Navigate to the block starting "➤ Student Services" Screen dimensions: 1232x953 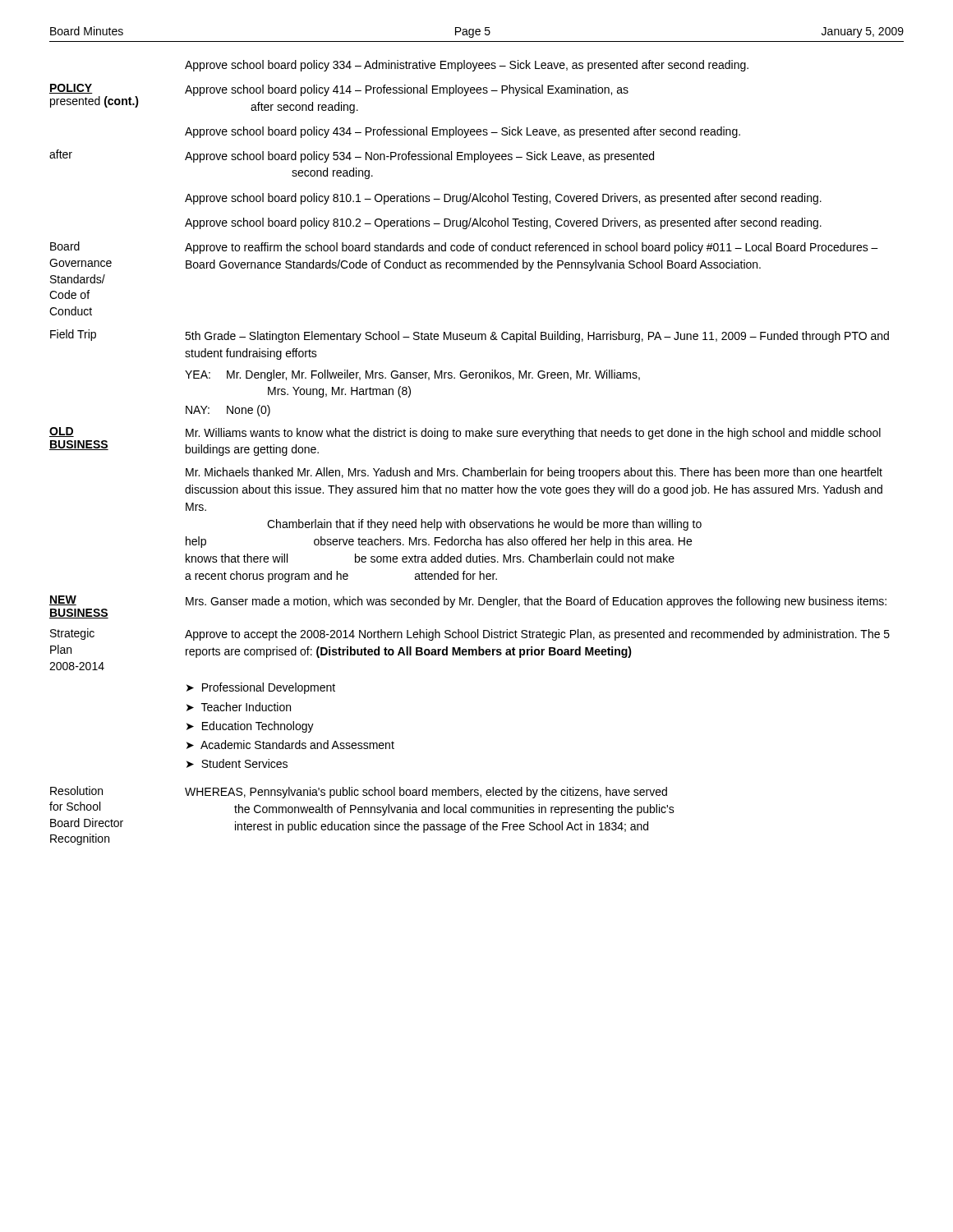[236, 764]
